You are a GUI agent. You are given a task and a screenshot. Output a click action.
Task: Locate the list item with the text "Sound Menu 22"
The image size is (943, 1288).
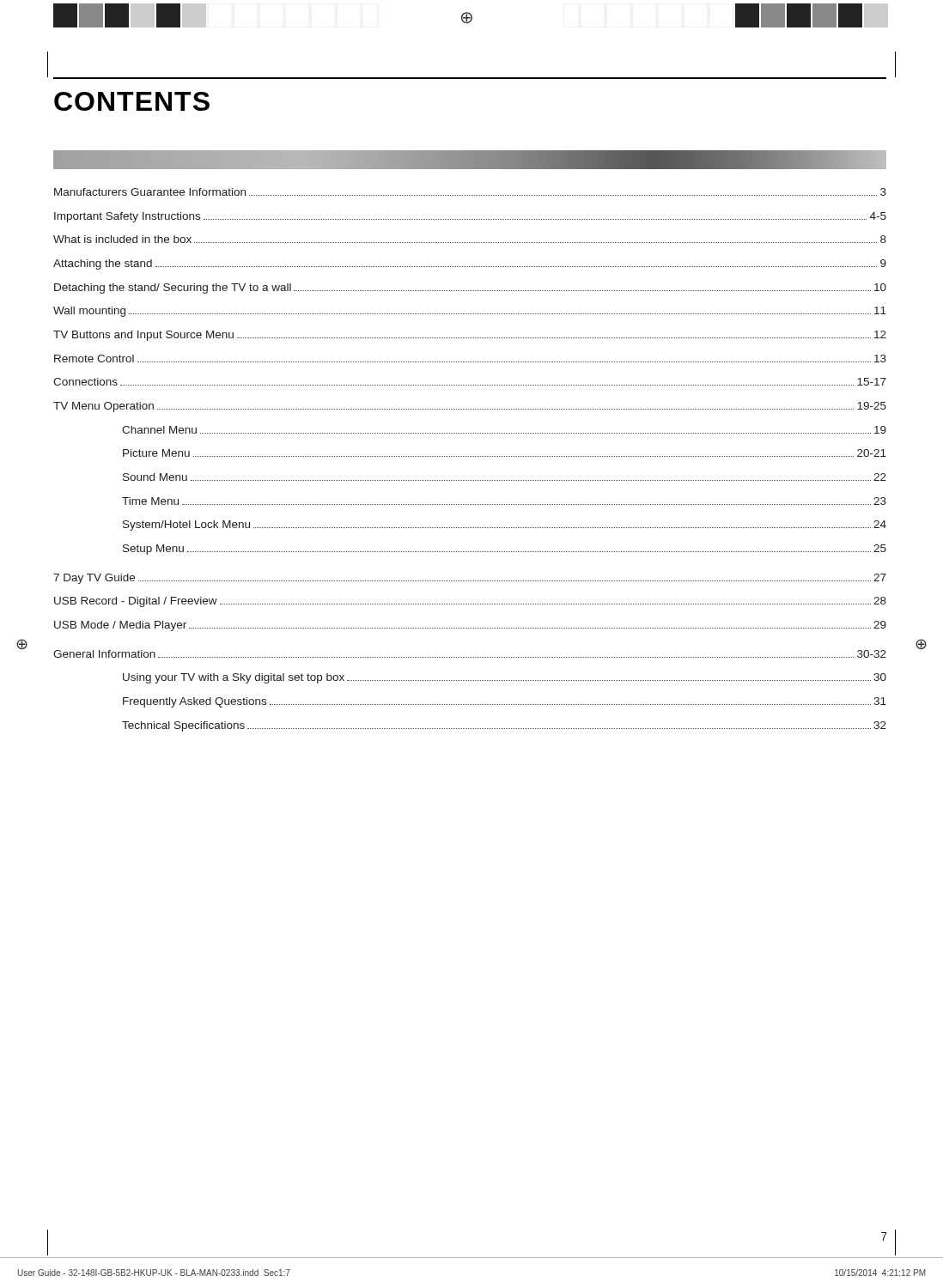point(504,477)
